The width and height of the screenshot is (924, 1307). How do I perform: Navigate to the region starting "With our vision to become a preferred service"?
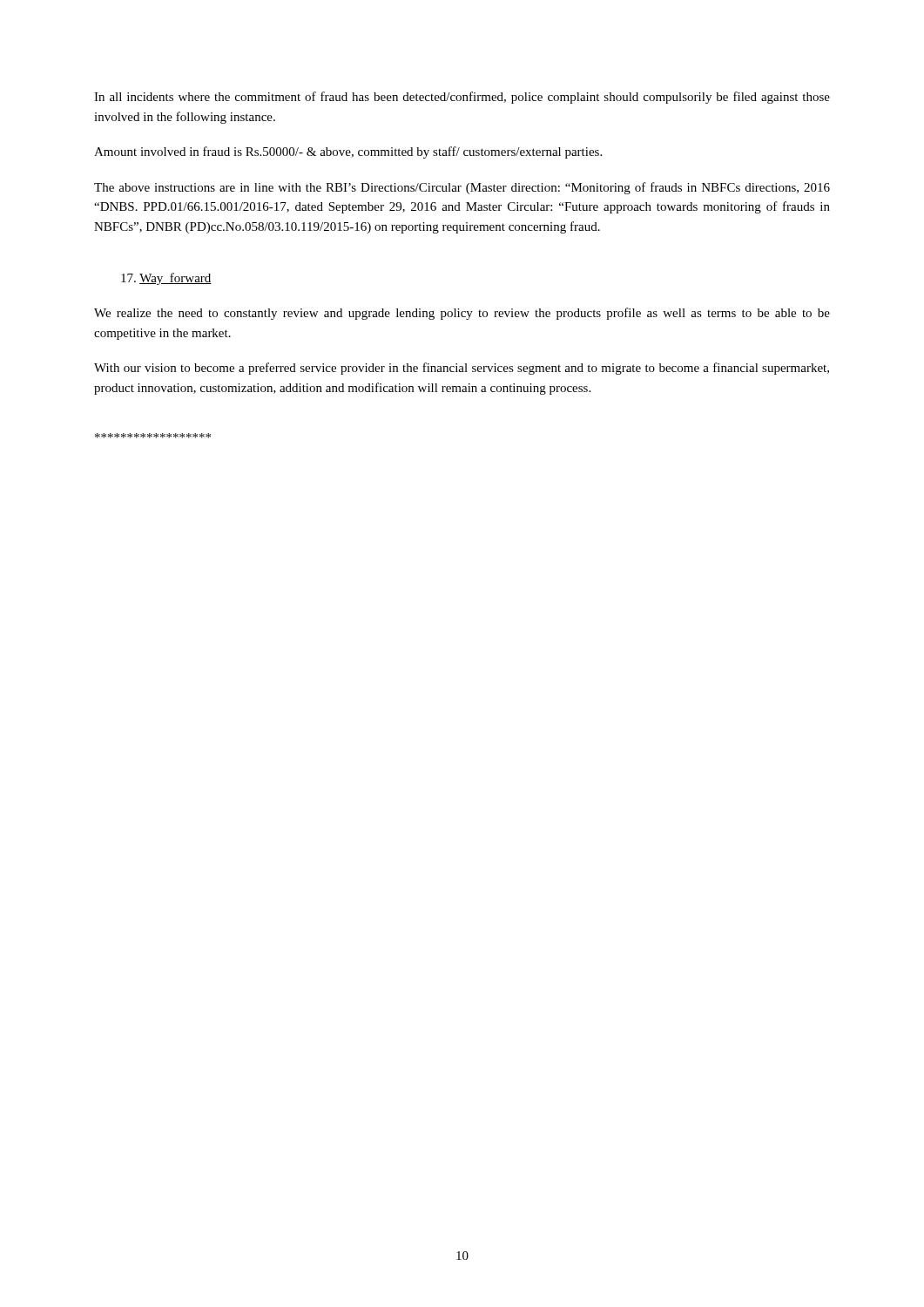pos(462,378)
